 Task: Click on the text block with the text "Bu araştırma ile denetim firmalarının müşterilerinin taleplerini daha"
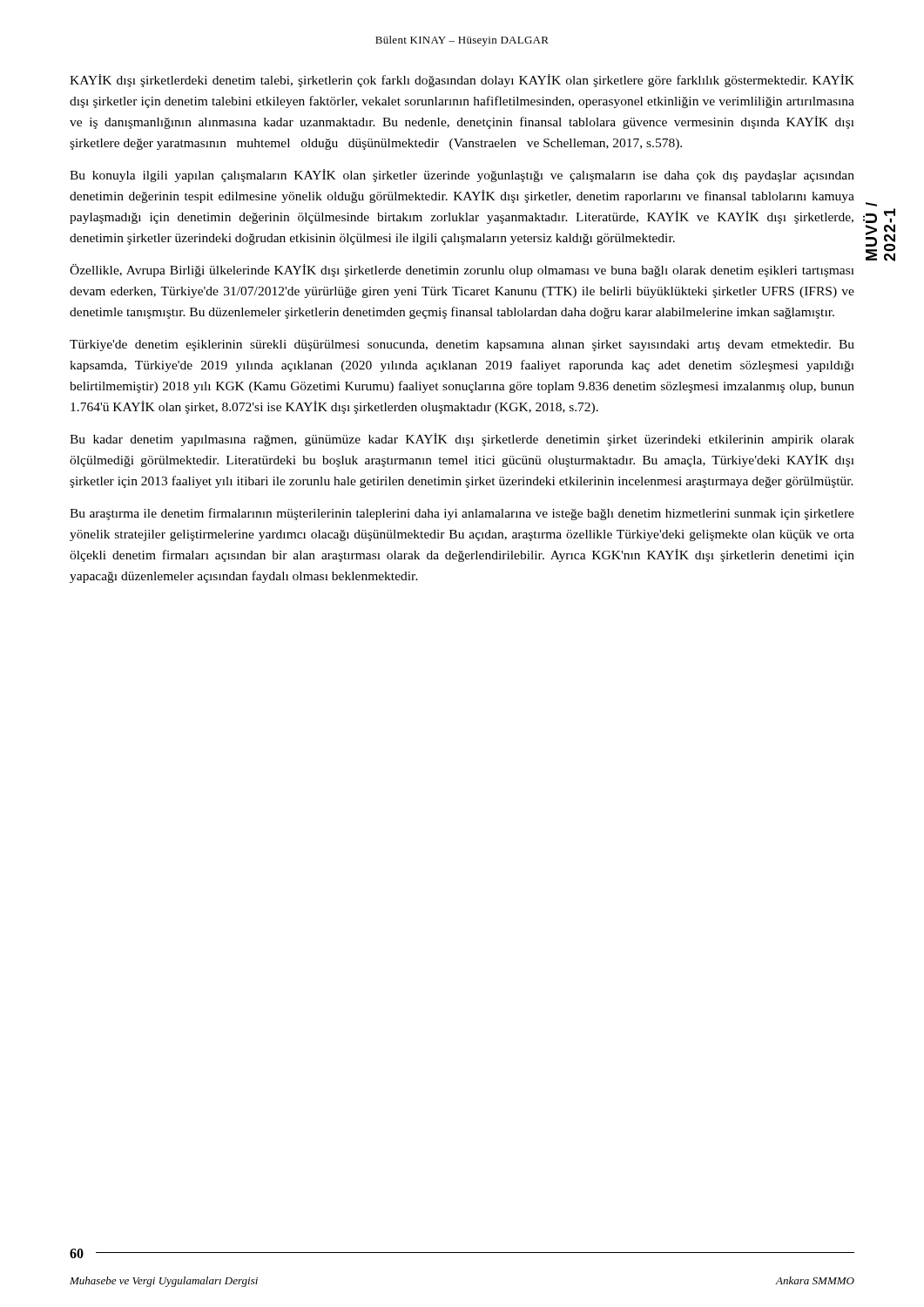pos(462,544)
